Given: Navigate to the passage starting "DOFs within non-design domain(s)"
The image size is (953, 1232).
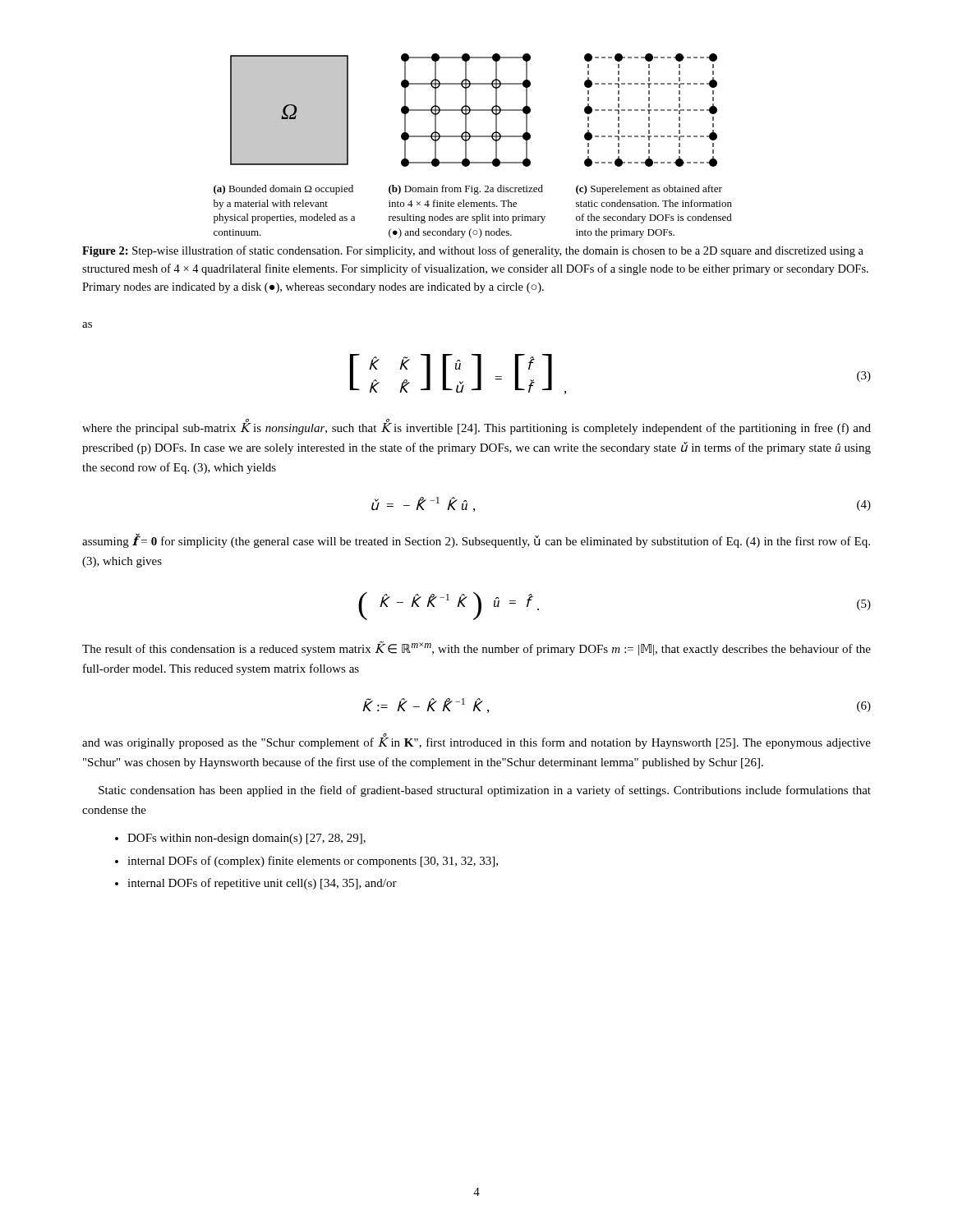Looking at the screenshot, I should click(x=247, y=838).
